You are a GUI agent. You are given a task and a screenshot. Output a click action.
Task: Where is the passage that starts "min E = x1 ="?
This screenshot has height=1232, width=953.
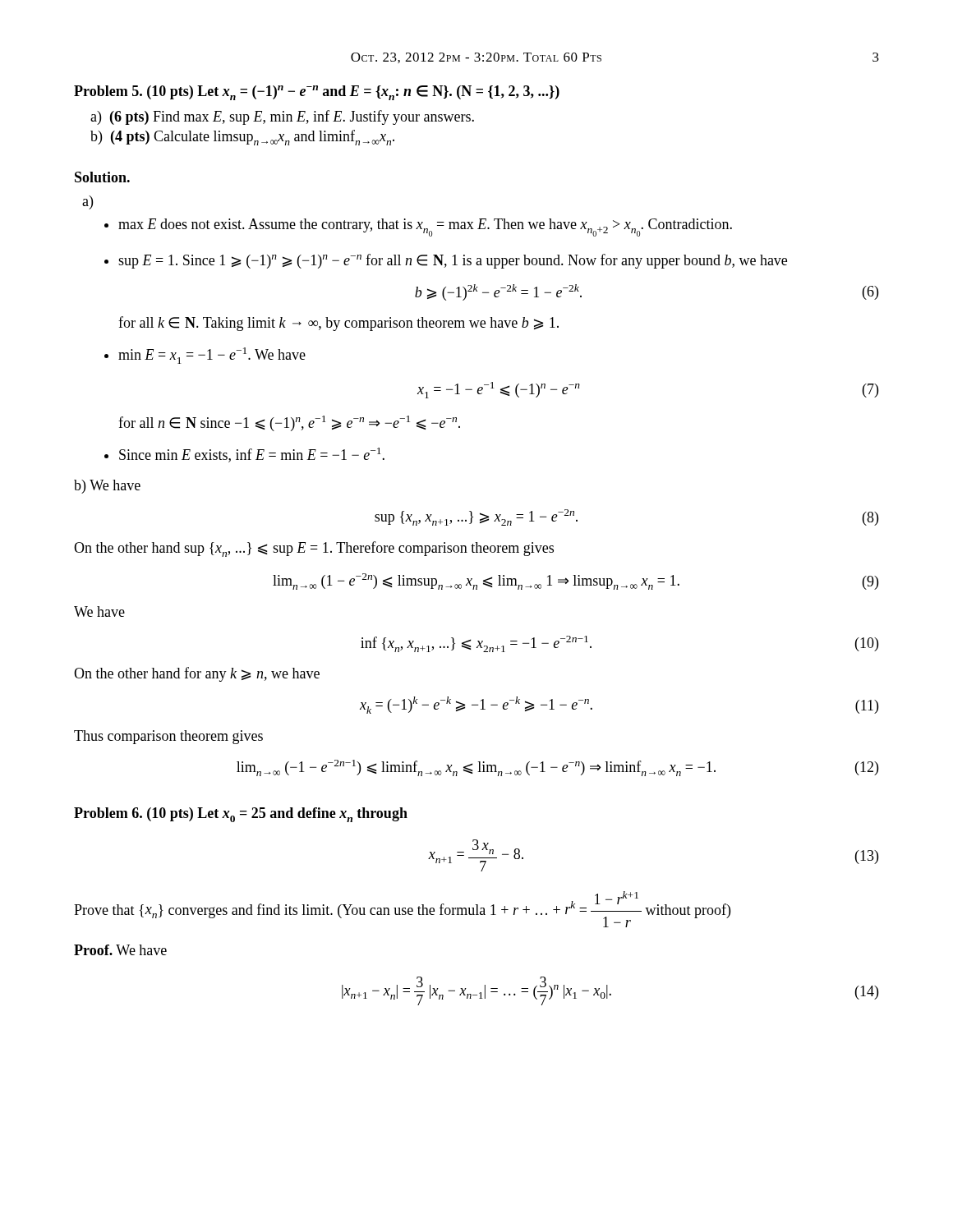pyautogui.click(x=499, y=388)
